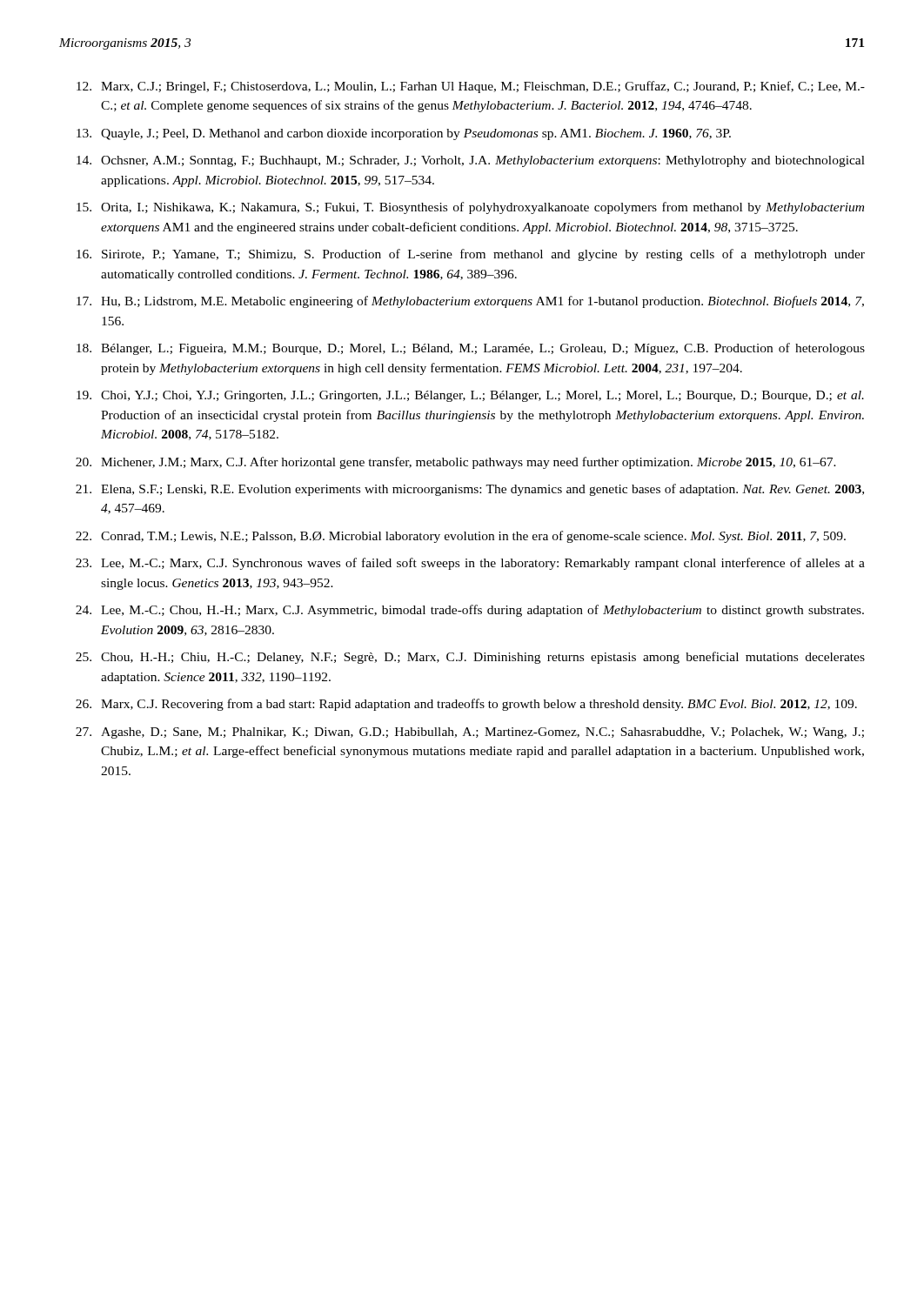Viewport: 924px width, 1305px height.
Task: Navigate to the passage starting "19. Choi, Y.J.; Choi, Y.J.; Gringorten, J.L.; Gringorten,"
Action: point(462,415)
